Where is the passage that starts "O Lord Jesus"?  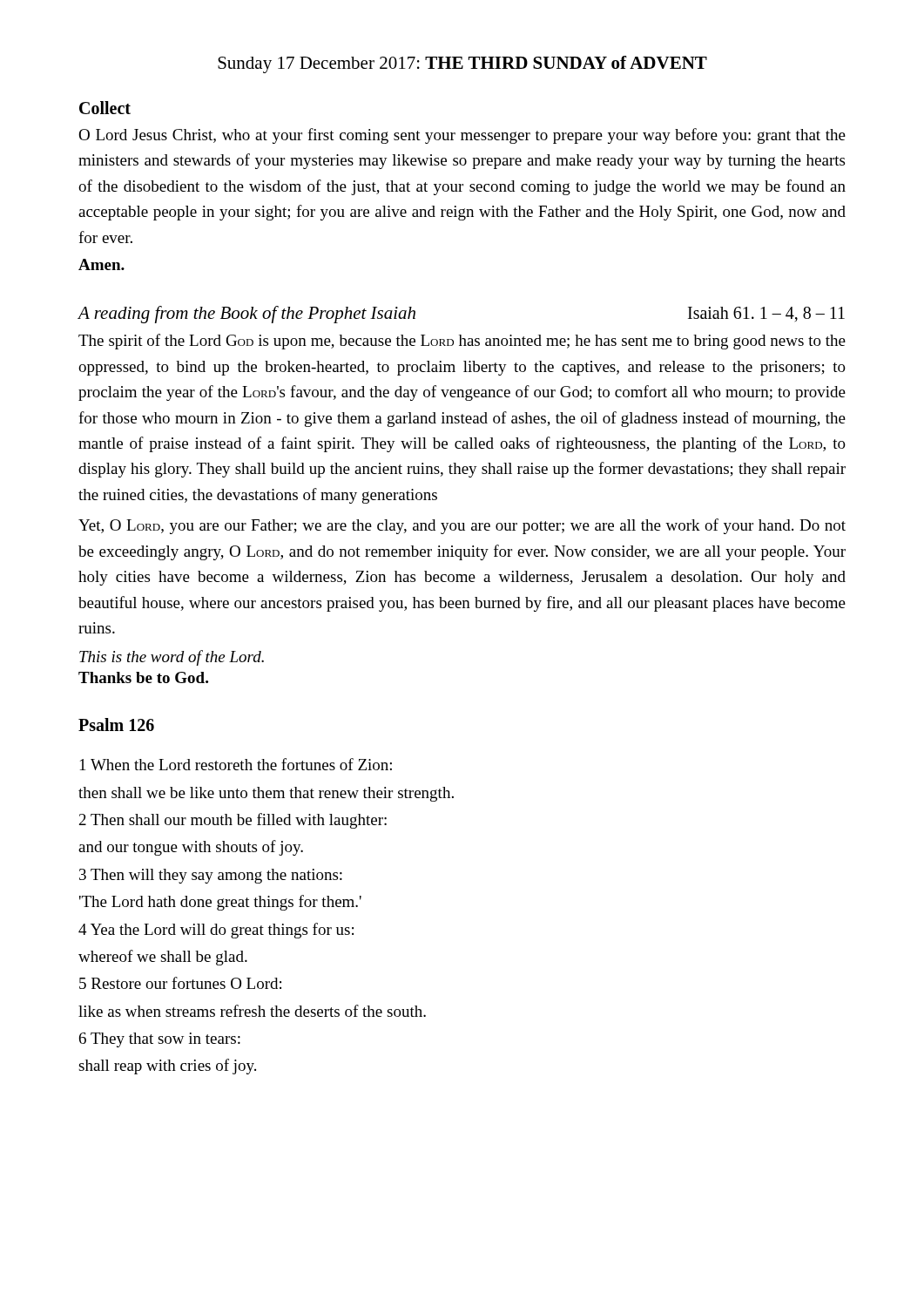click(x=462, y=186)
